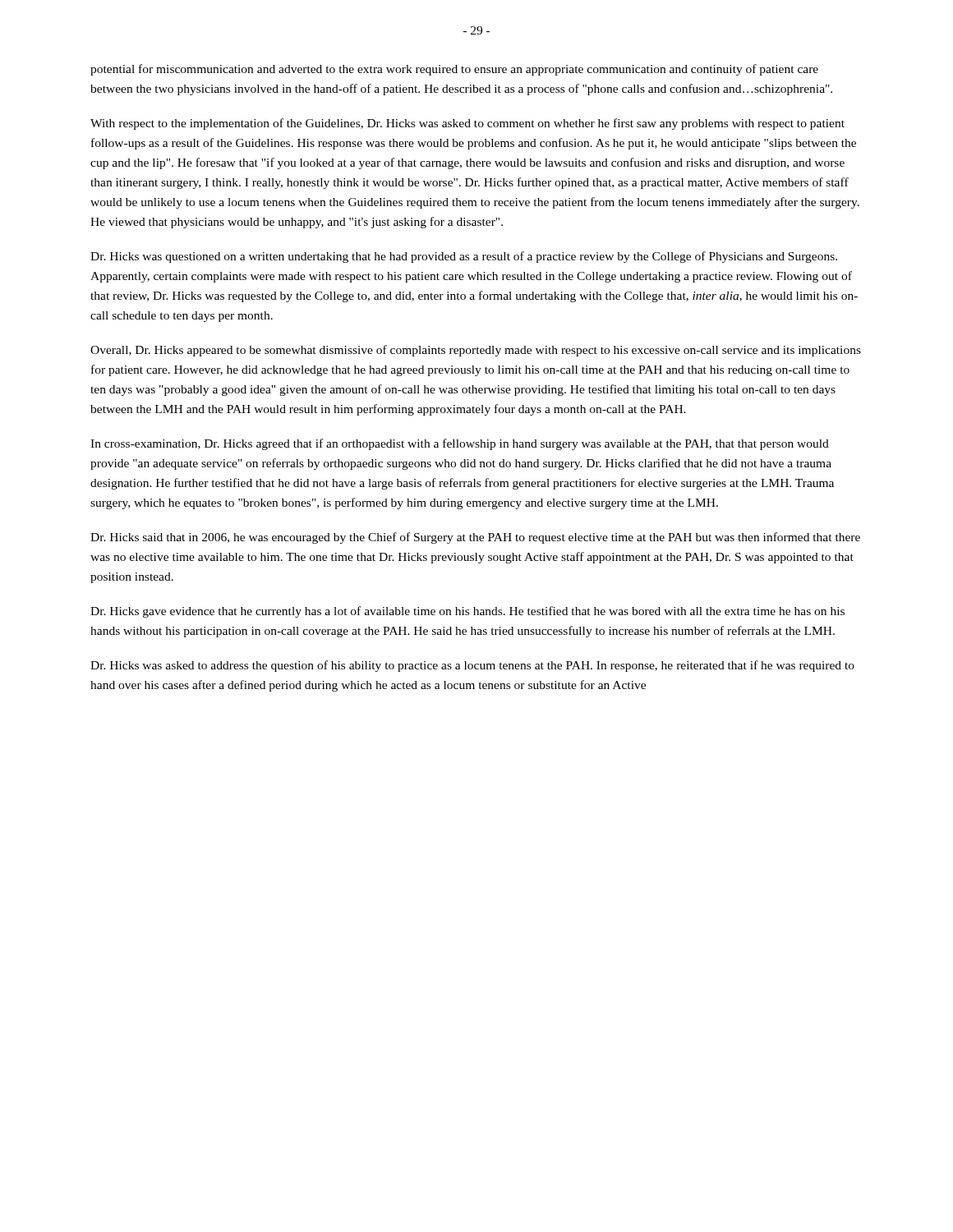Click on the text block that says "Dr. Hicks said"
This screenshot has width=953, height=1232.
pos(475,557)
